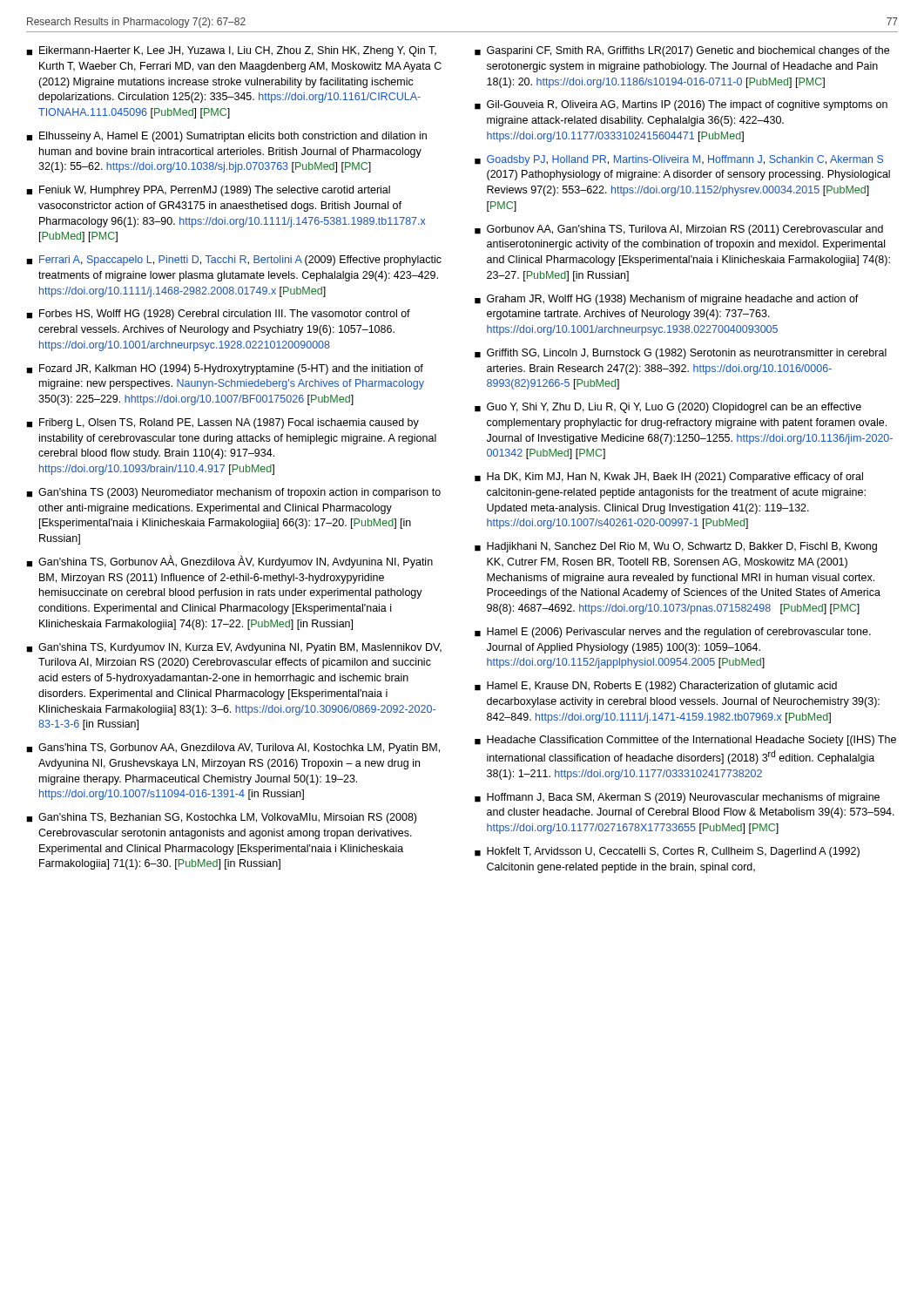924x1307 pixels.
Task: Click the passage that begins "■ Feniuk W, Humphrey PPA, PerrenMJ (1989)"
Action: 238,214
